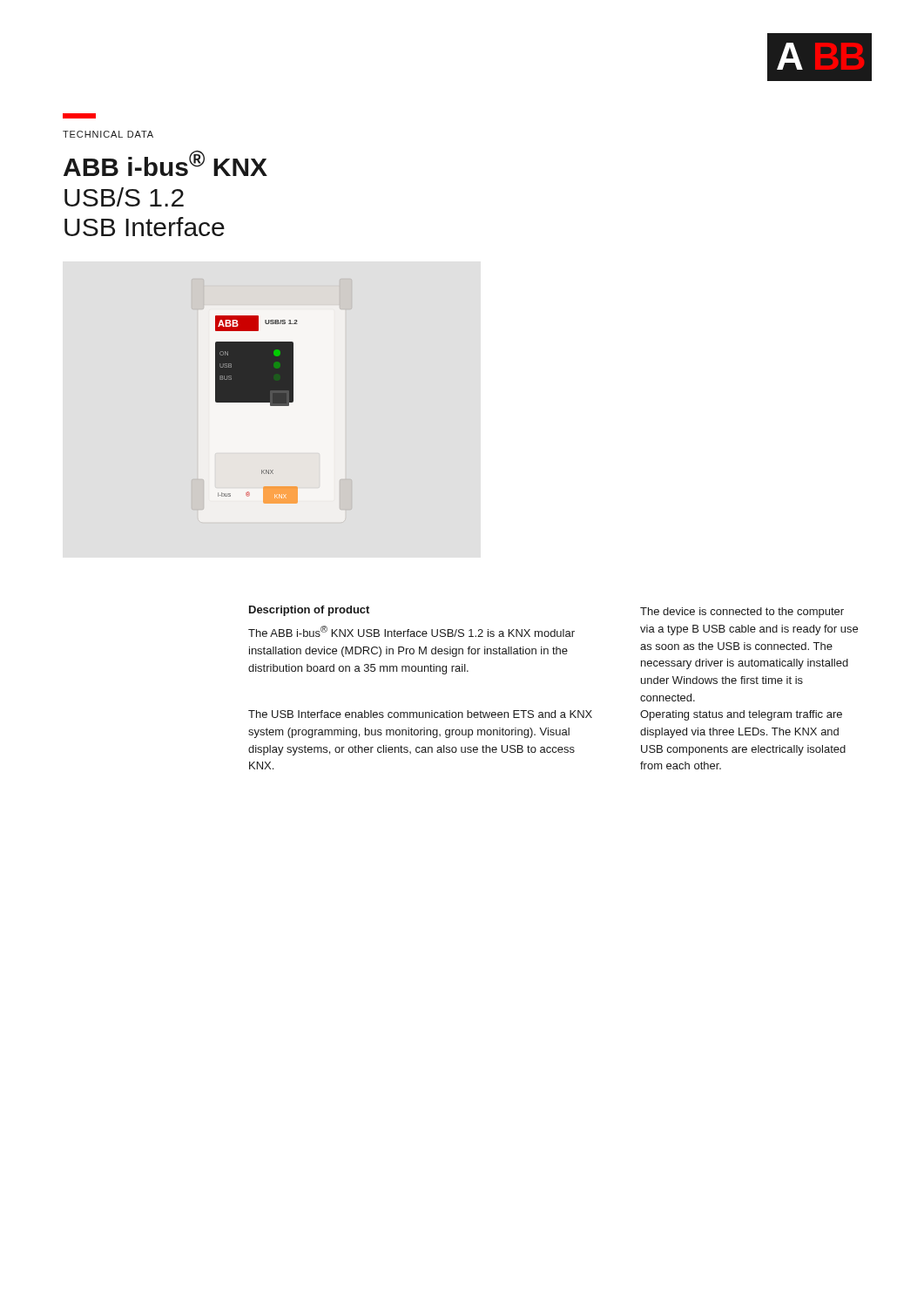Point to the passage starting "The USB Interface enables communication"
The image size is (924, 1307).
[x=420, y=740]
